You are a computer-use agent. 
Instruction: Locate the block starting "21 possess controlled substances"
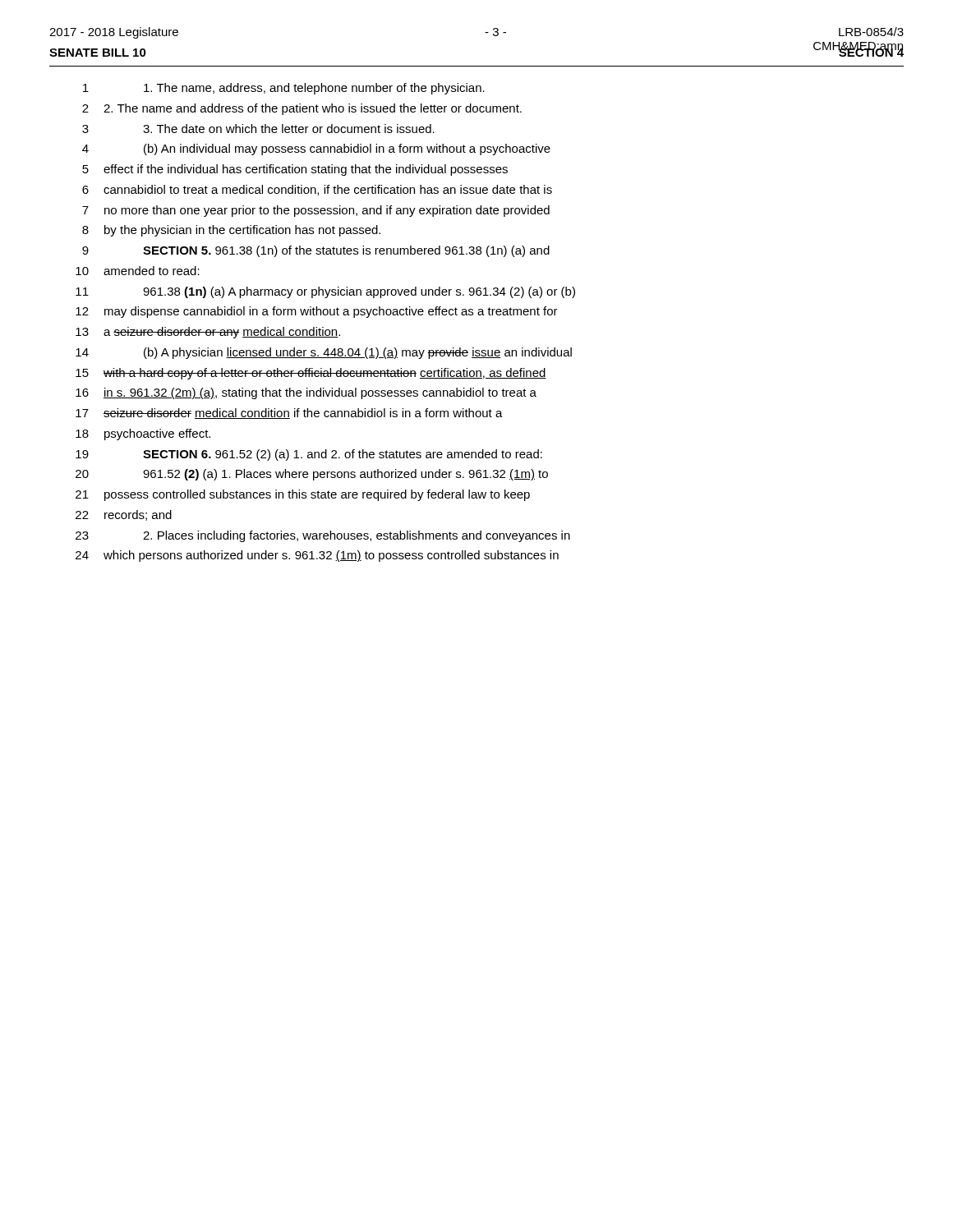[x=476, y=495]
